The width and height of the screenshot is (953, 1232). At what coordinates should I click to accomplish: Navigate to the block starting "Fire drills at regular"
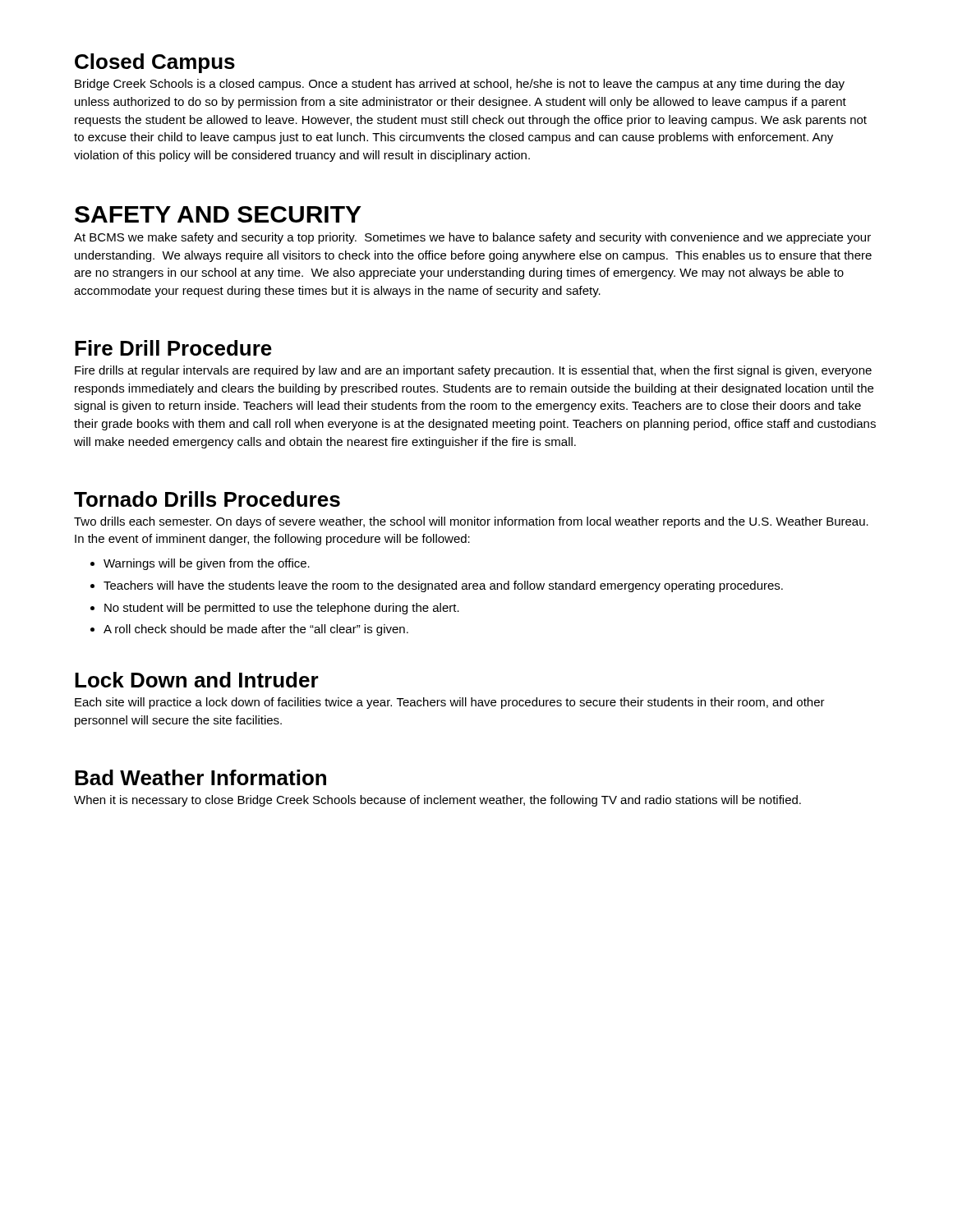475,406
